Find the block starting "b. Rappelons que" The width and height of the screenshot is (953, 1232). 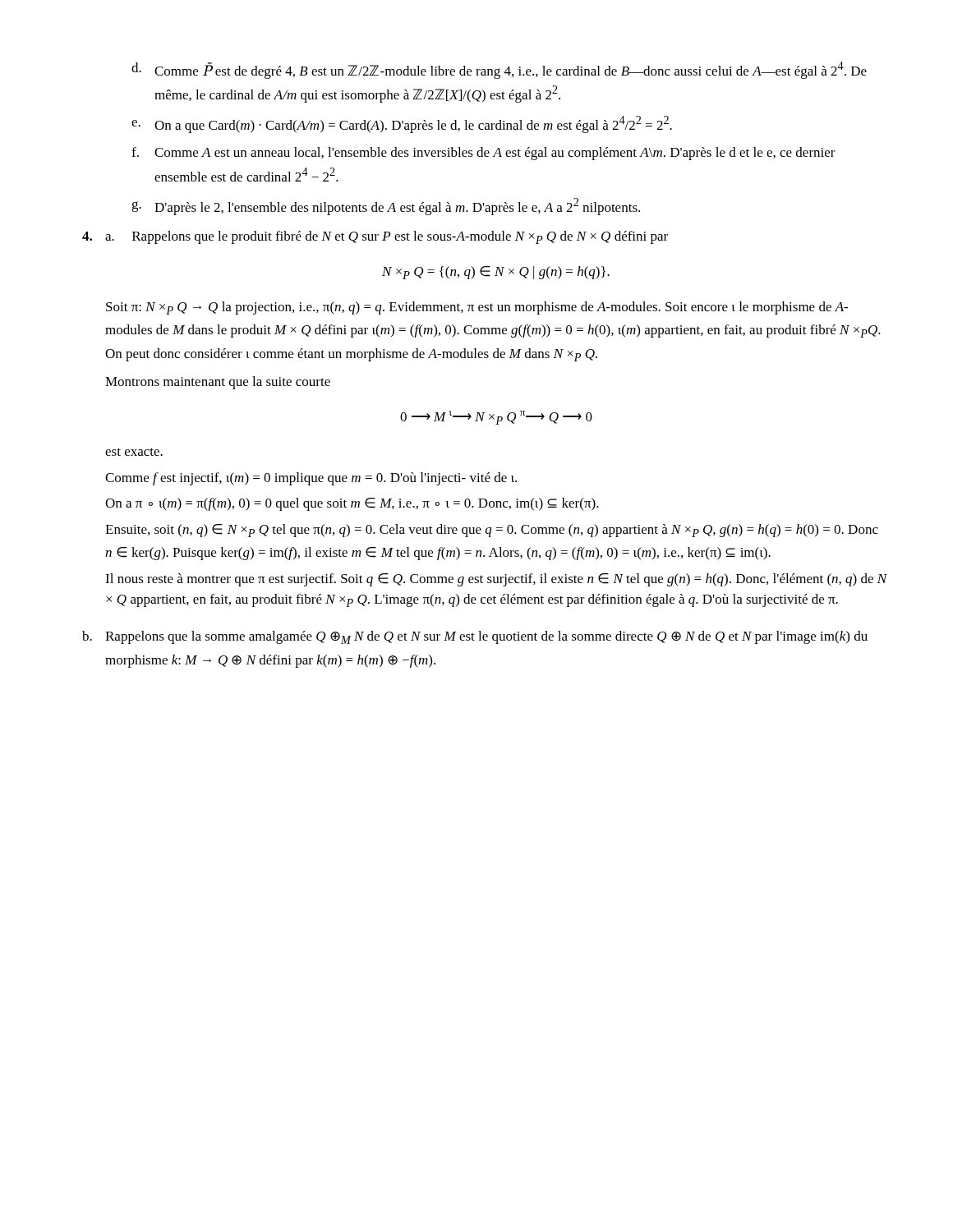(485, 648)
